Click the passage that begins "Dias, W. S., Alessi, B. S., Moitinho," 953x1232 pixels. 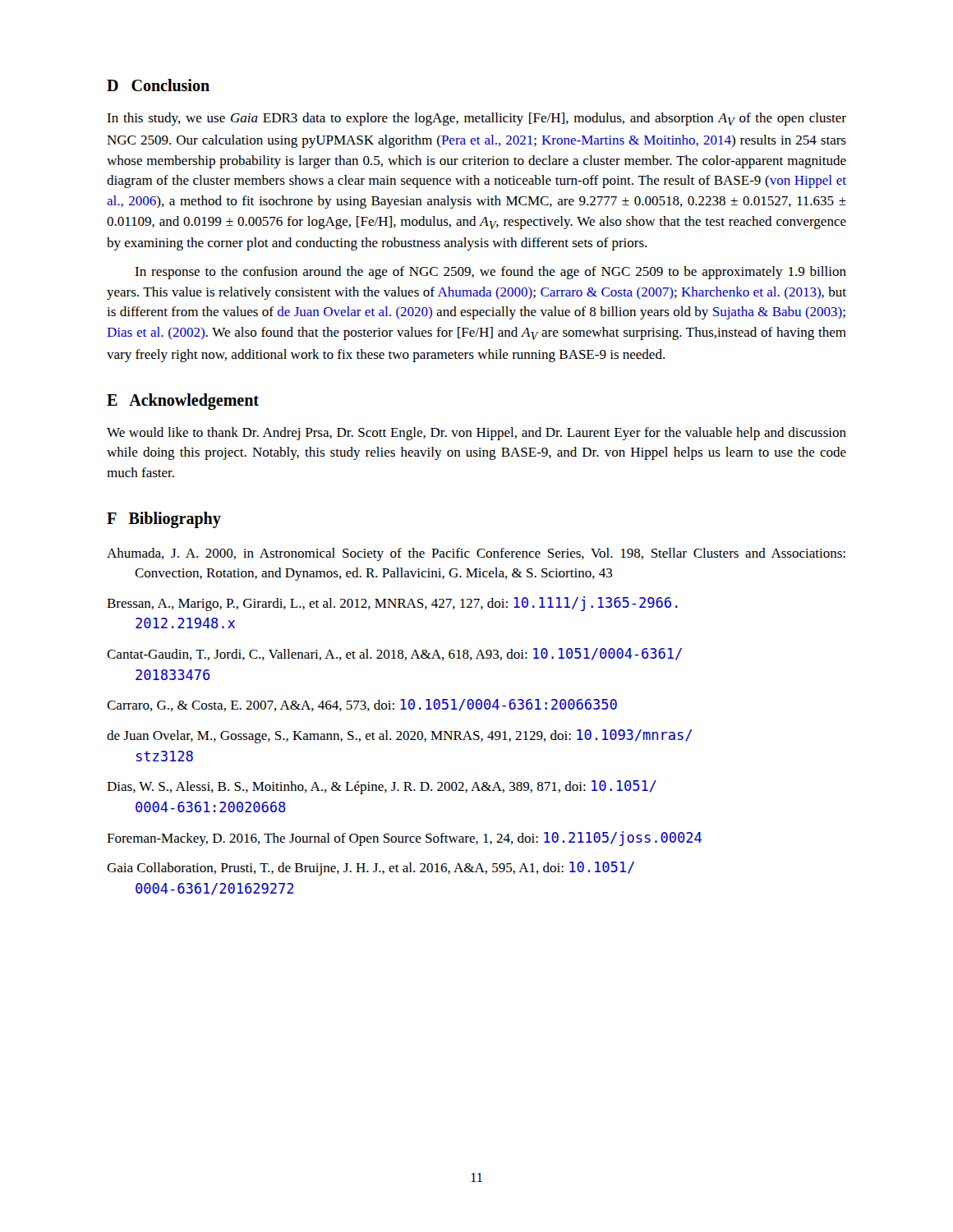click(382, 797)
